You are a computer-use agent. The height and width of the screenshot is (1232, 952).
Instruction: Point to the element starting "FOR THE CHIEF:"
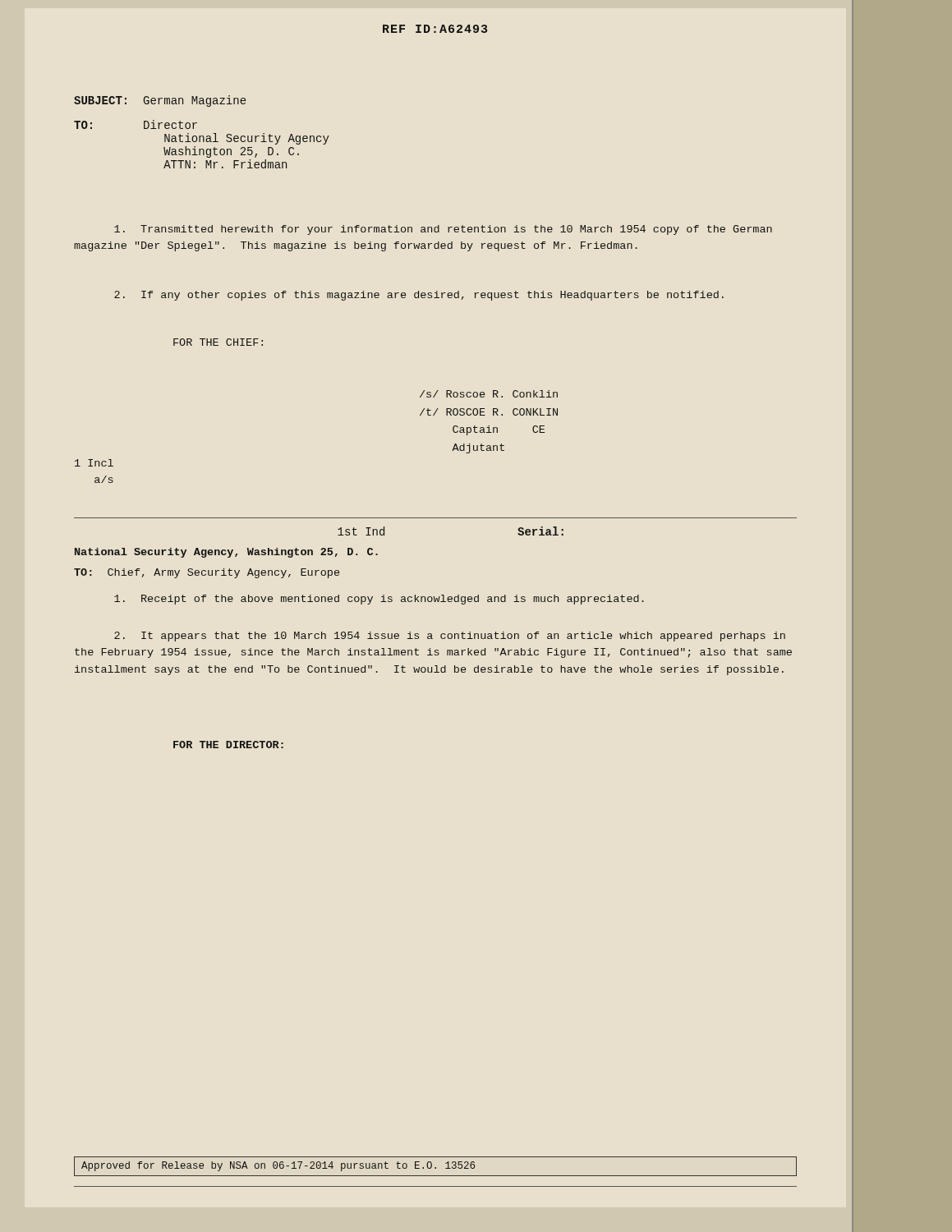[x=219, y=343]
